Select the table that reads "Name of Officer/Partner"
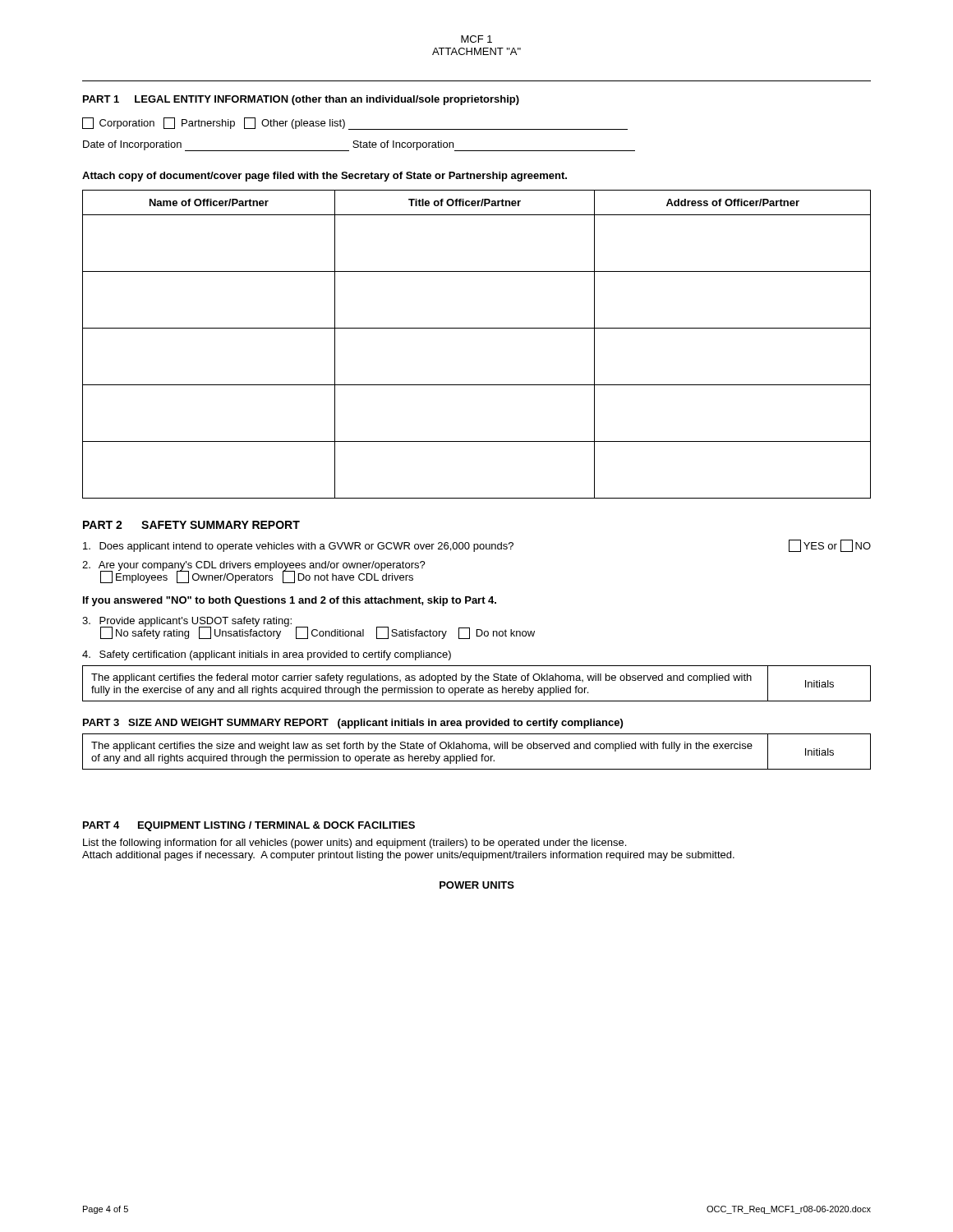 (x=476, y=344)
